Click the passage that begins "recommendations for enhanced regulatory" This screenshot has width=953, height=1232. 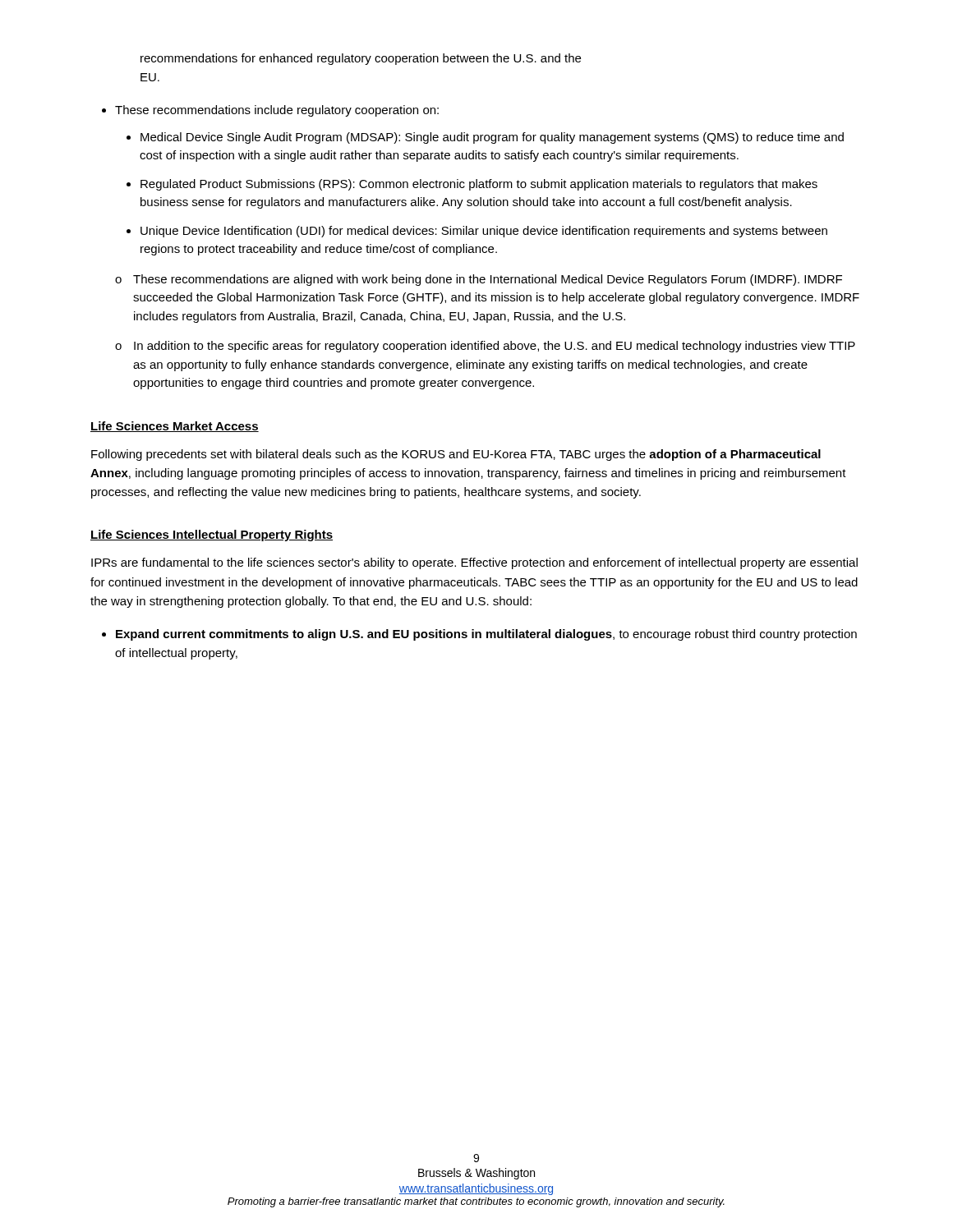[x=361, y=67]
